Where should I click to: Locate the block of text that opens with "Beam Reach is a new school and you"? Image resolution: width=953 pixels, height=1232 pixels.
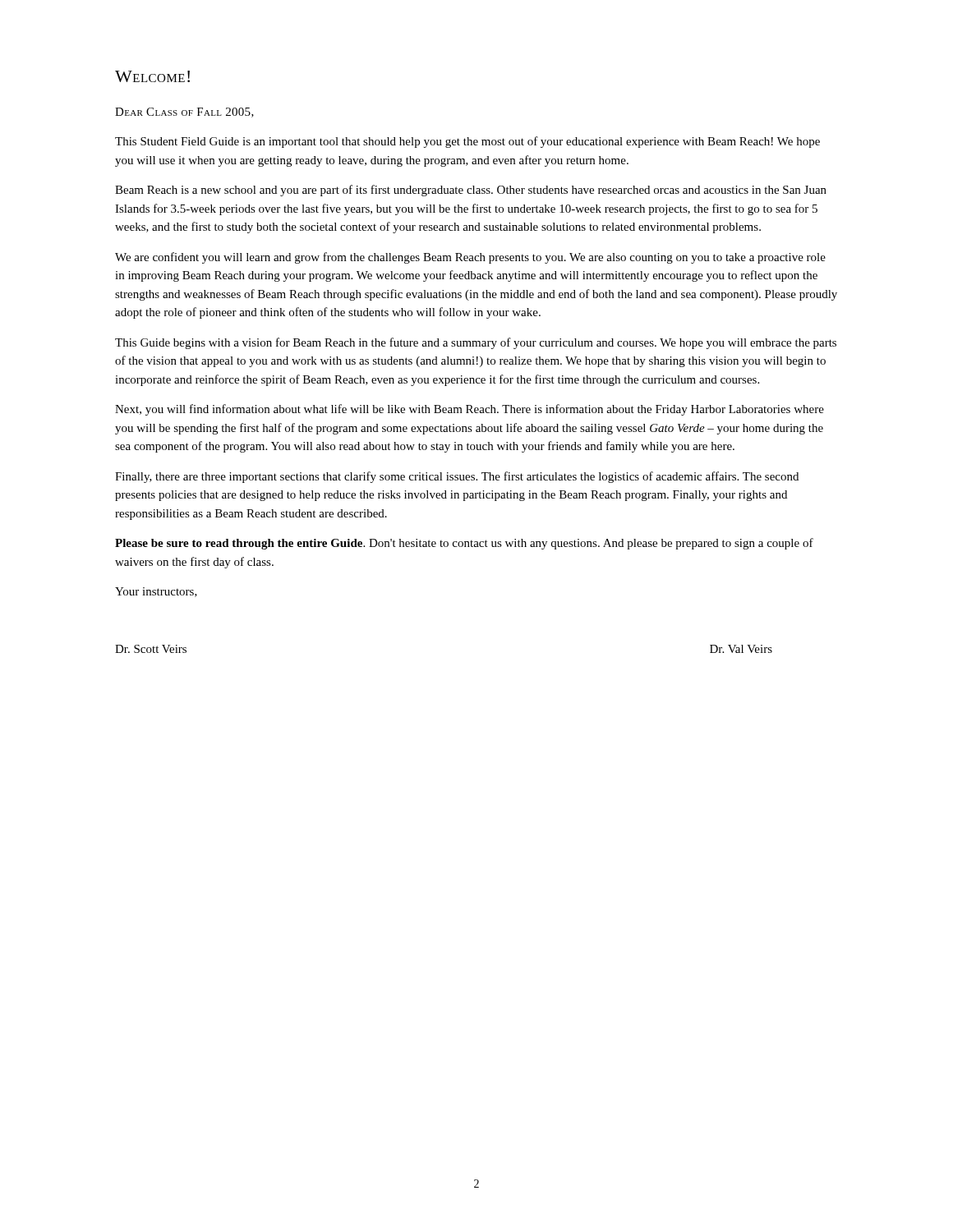(x=471, y=208)
